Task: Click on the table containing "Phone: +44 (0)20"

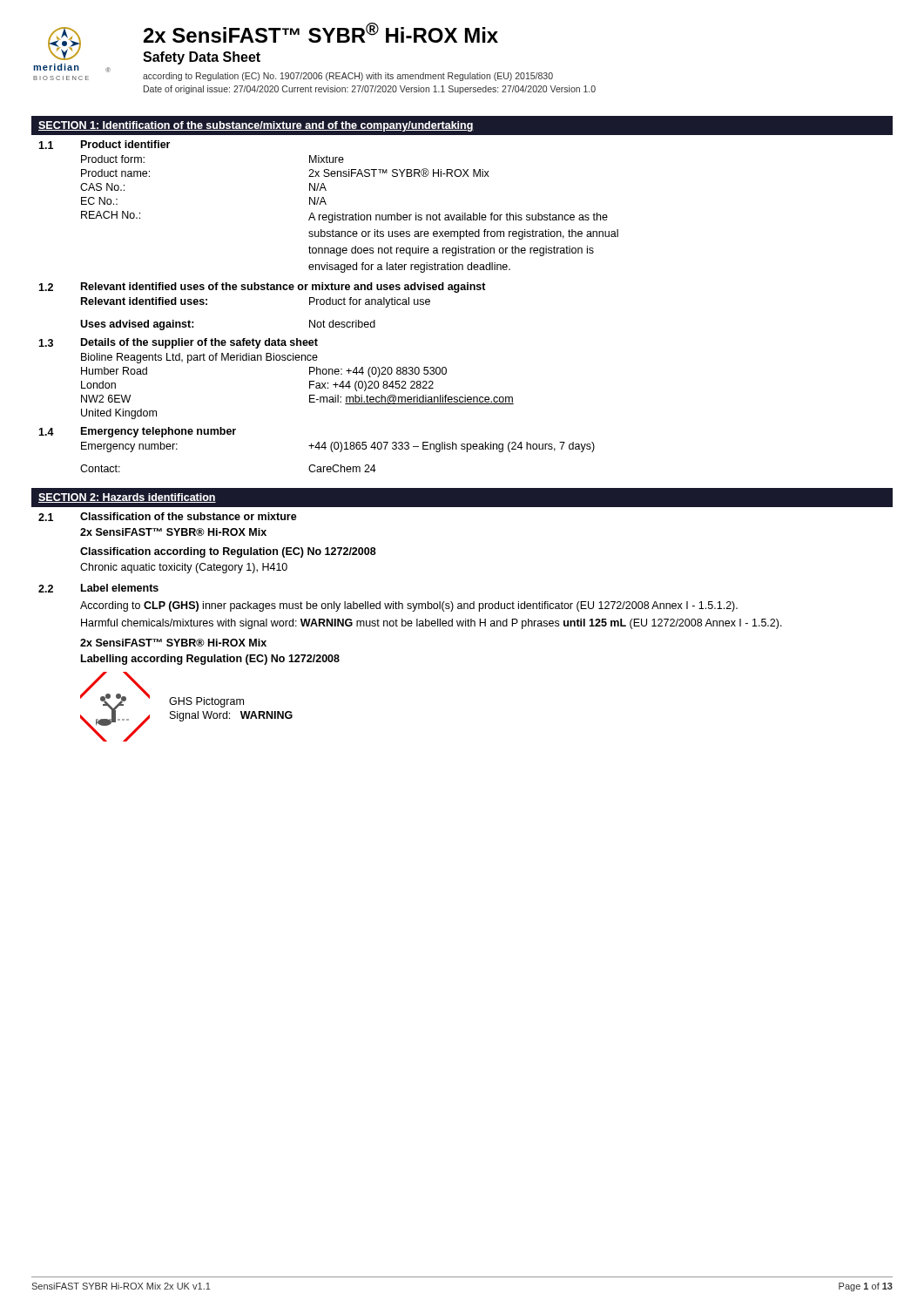Action: tap(486, 385)
